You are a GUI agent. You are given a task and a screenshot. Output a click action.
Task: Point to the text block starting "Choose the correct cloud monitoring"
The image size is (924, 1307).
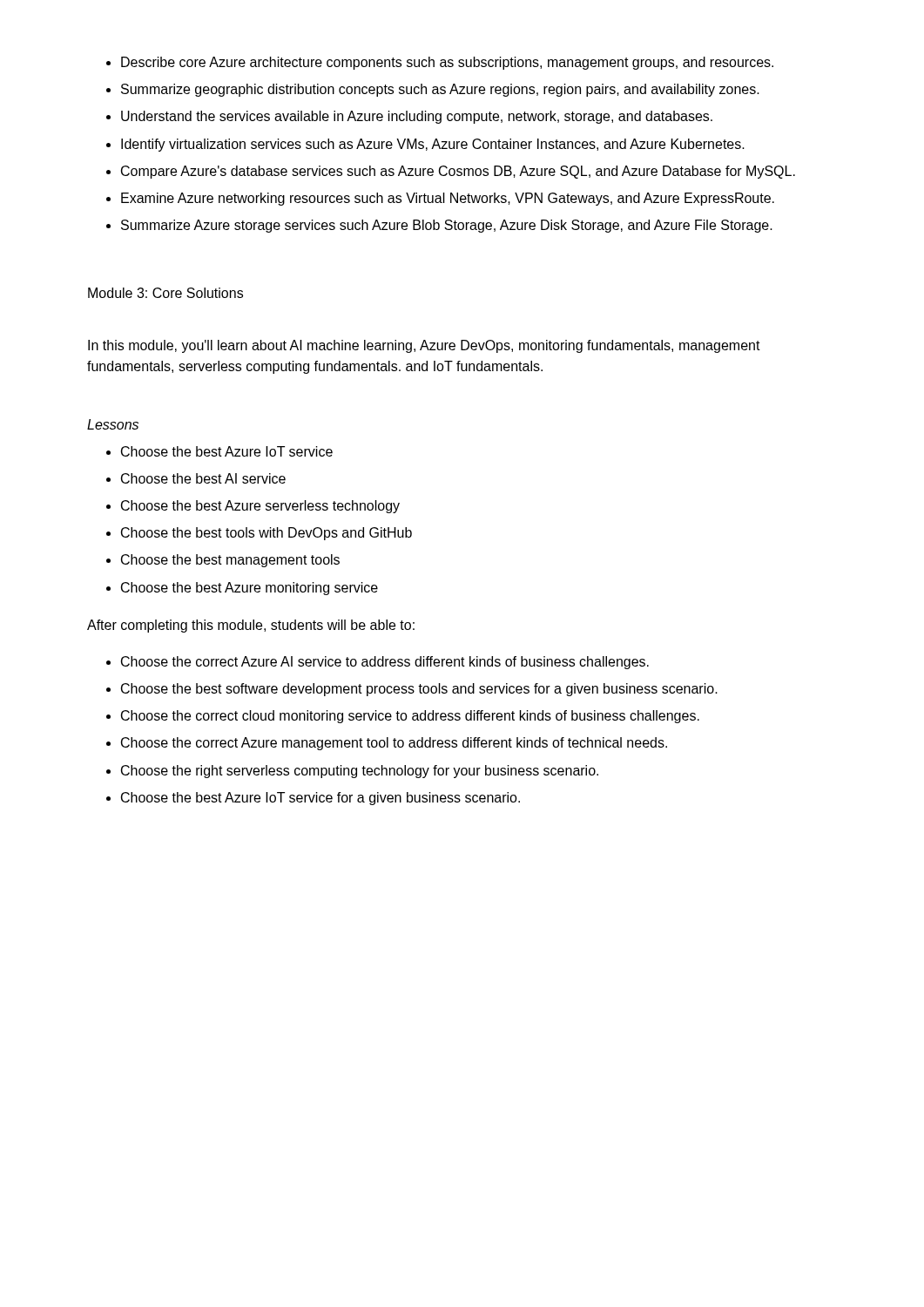tap(410, 716)
